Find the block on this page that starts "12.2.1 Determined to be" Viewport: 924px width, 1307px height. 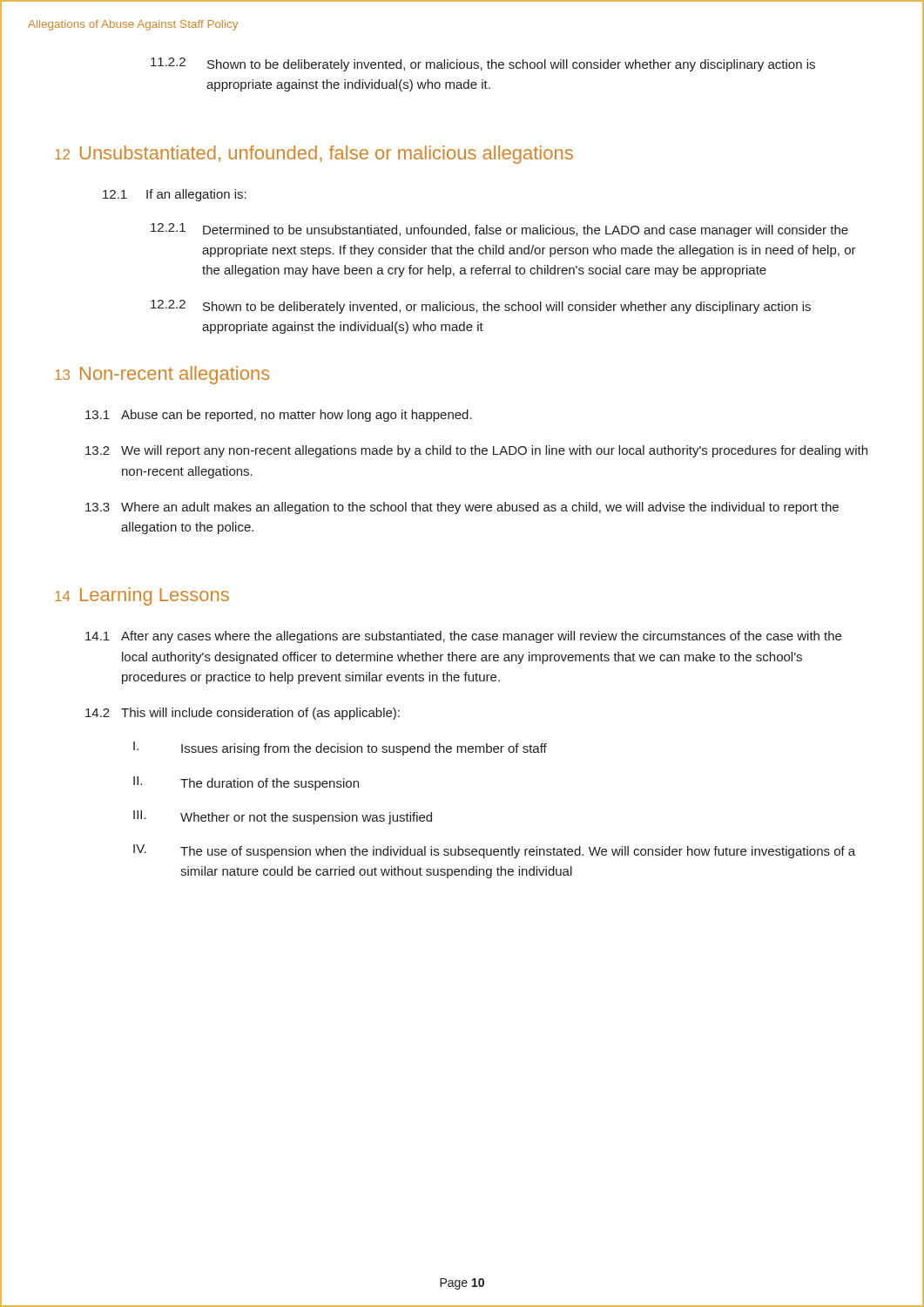coord(510,250)
